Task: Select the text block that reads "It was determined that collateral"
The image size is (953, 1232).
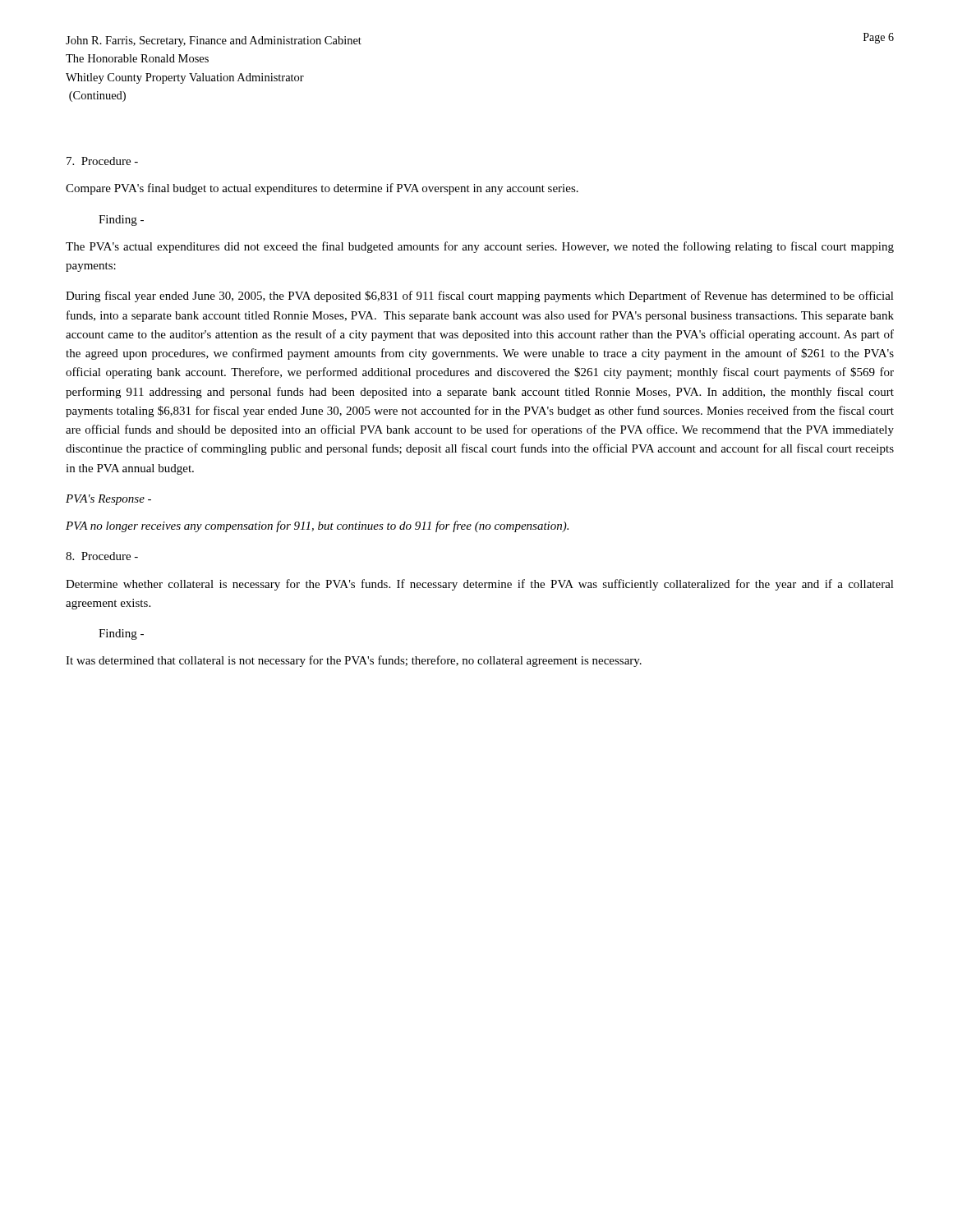Action: click(x=354, y=661)
